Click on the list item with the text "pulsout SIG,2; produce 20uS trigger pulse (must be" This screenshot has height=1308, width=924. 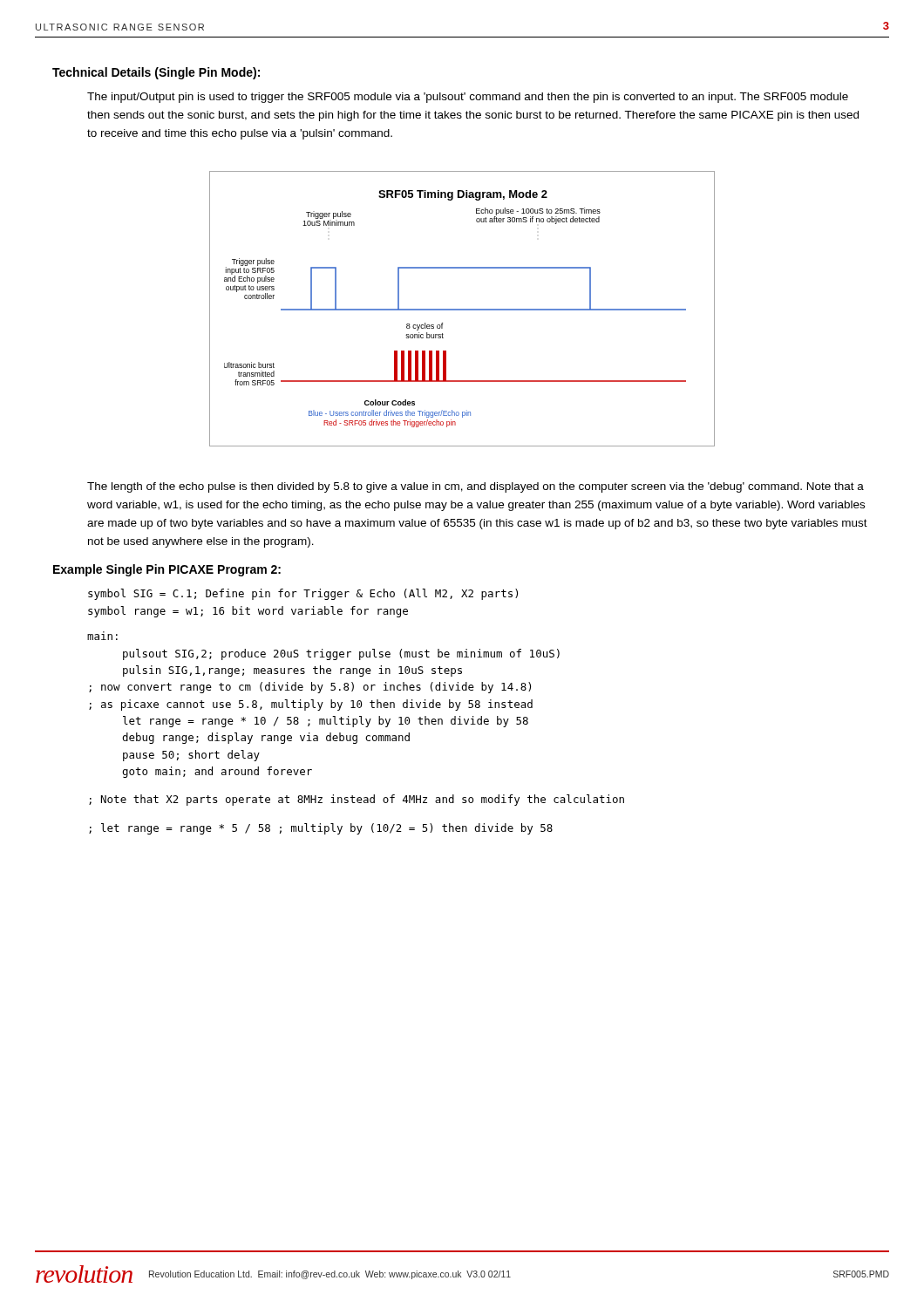(x=342, y=653)
